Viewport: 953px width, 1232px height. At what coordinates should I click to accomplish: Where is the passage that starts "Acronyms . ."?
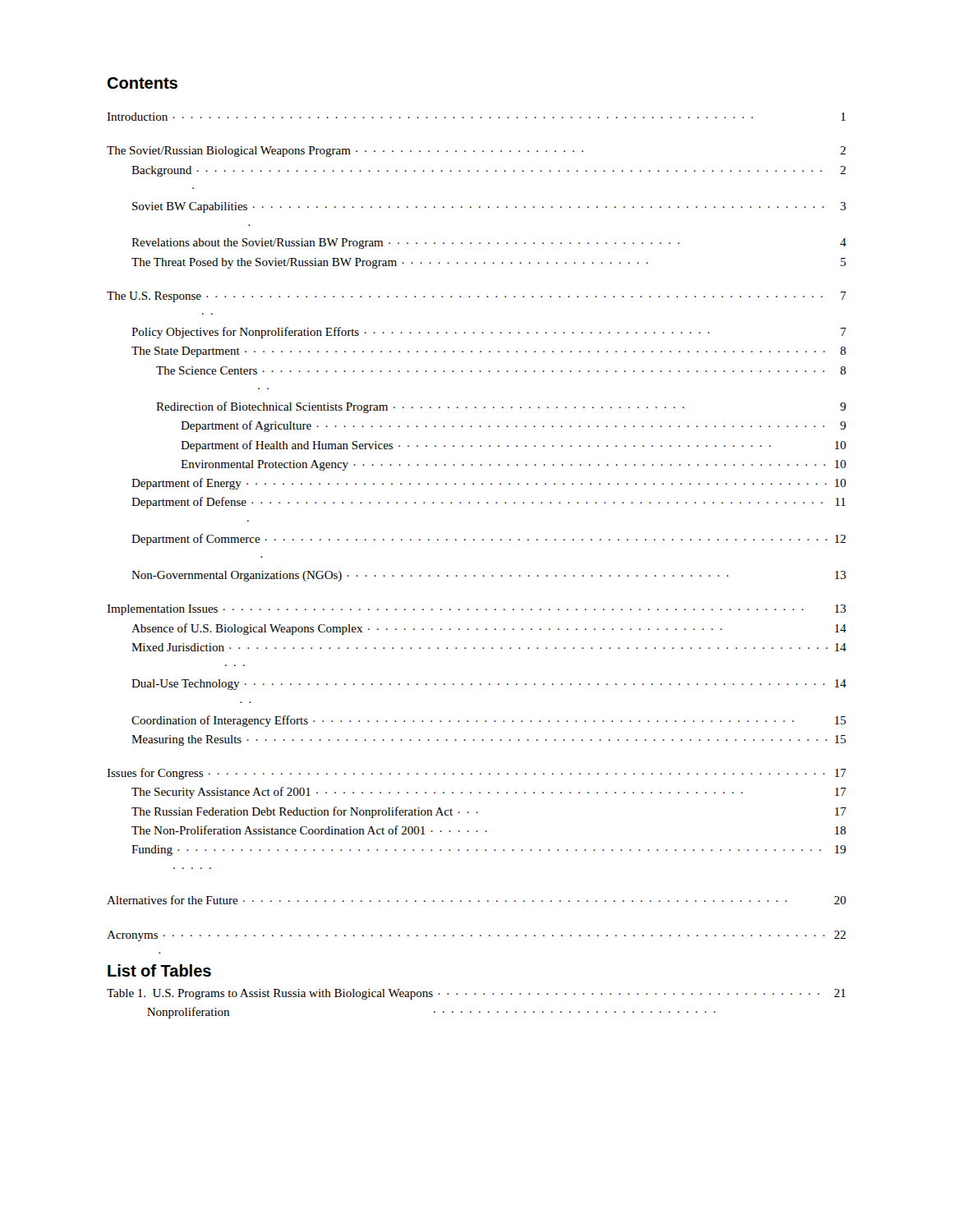pyautogui.click(x=476, y=942)
